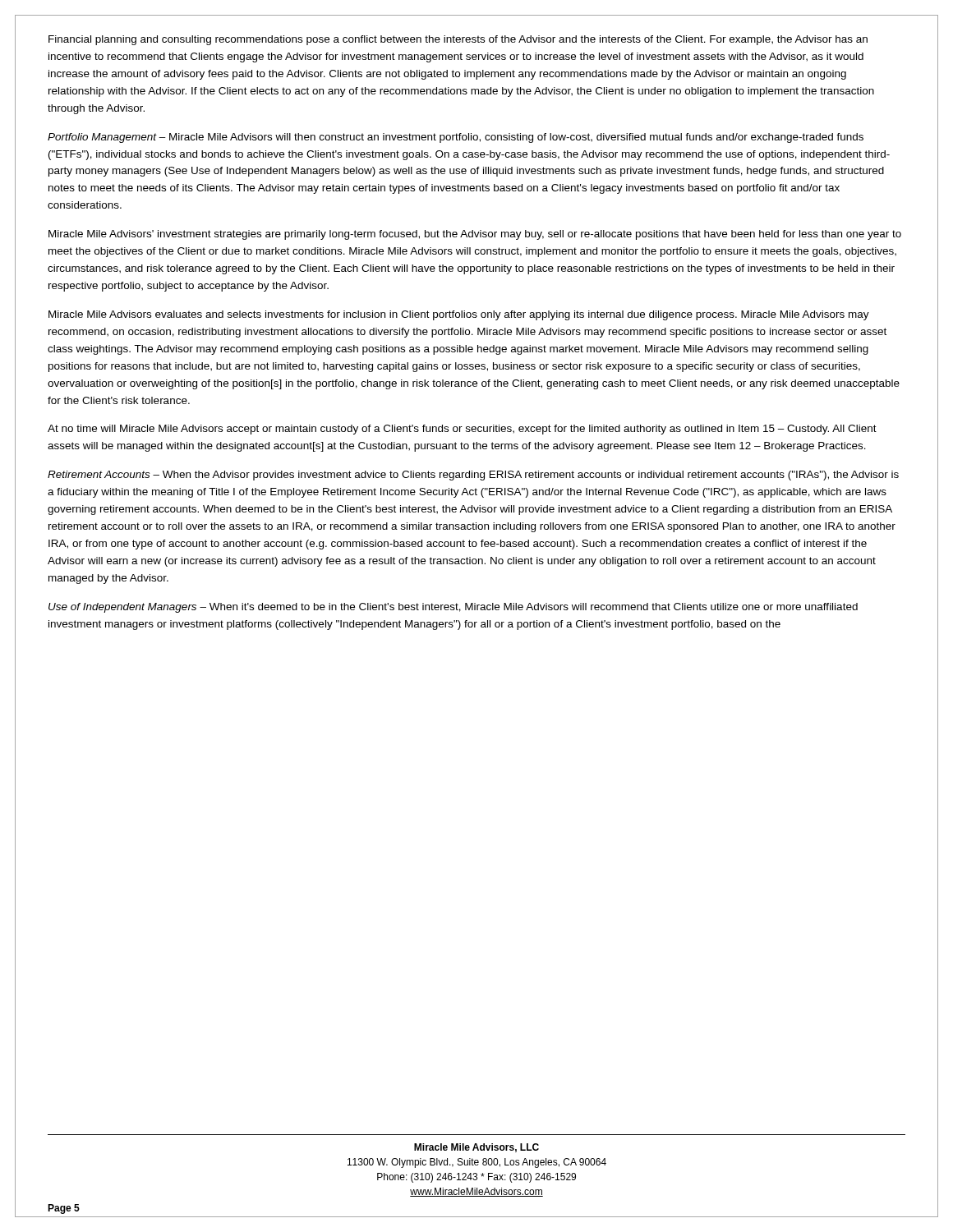This screenshot has height=1232, width=953.
Task: Click the passage that begins "Portfolio Management – Miracle"
Action: 469,171
